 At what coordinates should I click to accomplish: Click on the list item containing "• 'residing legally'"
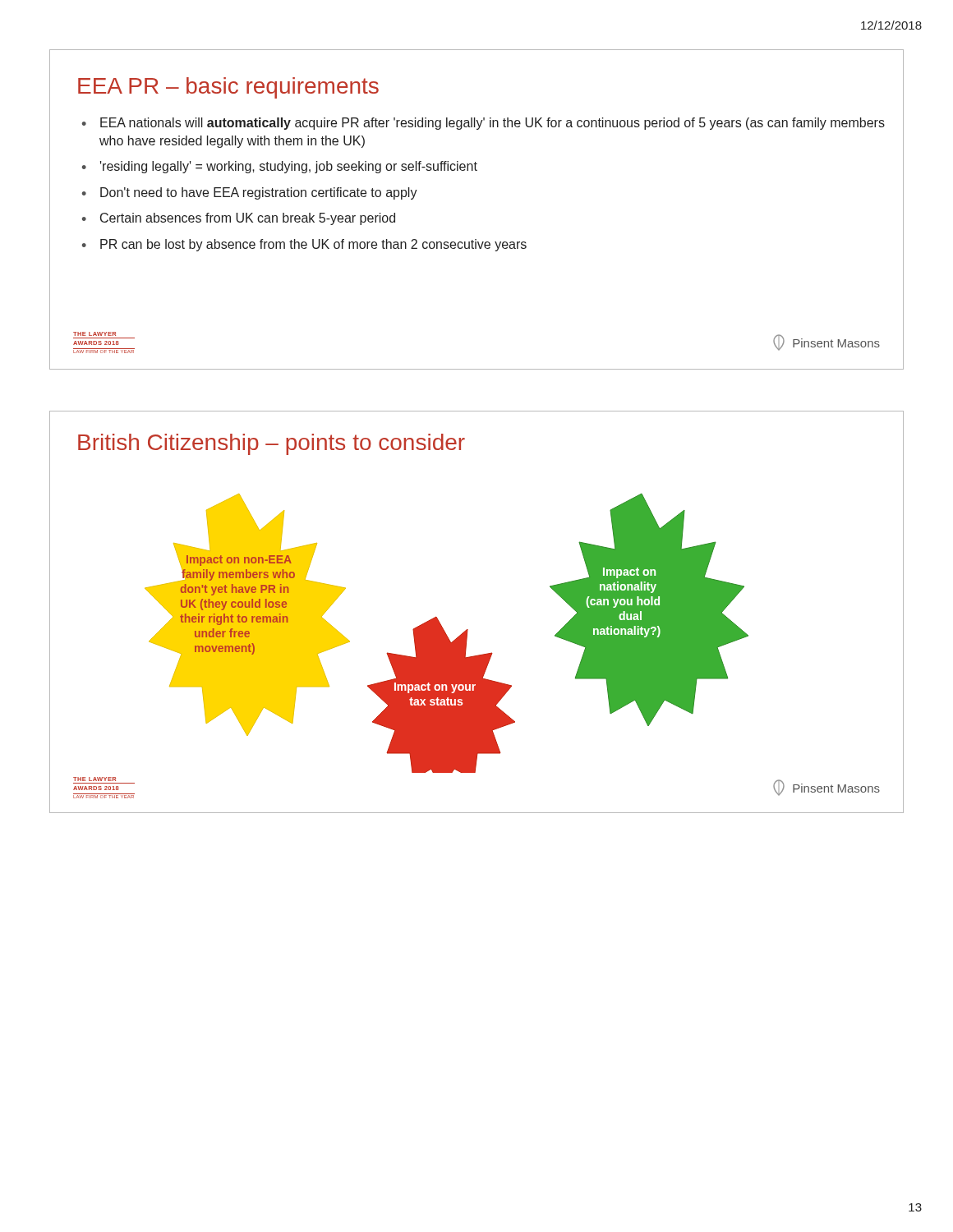(x=279, y=167)
